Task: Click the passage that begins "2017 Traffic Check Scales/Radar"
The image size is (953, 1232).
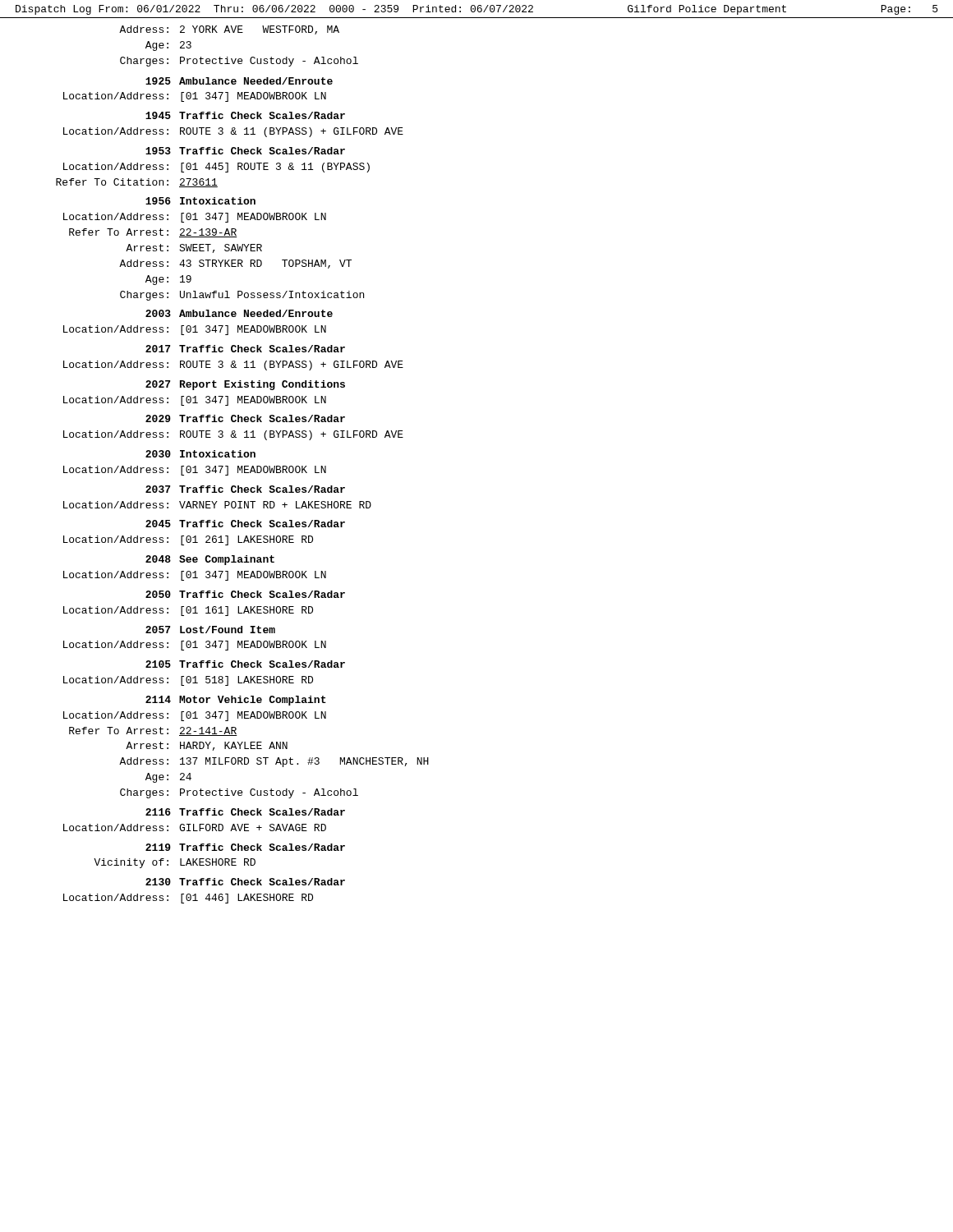Action: click(245, 349)
